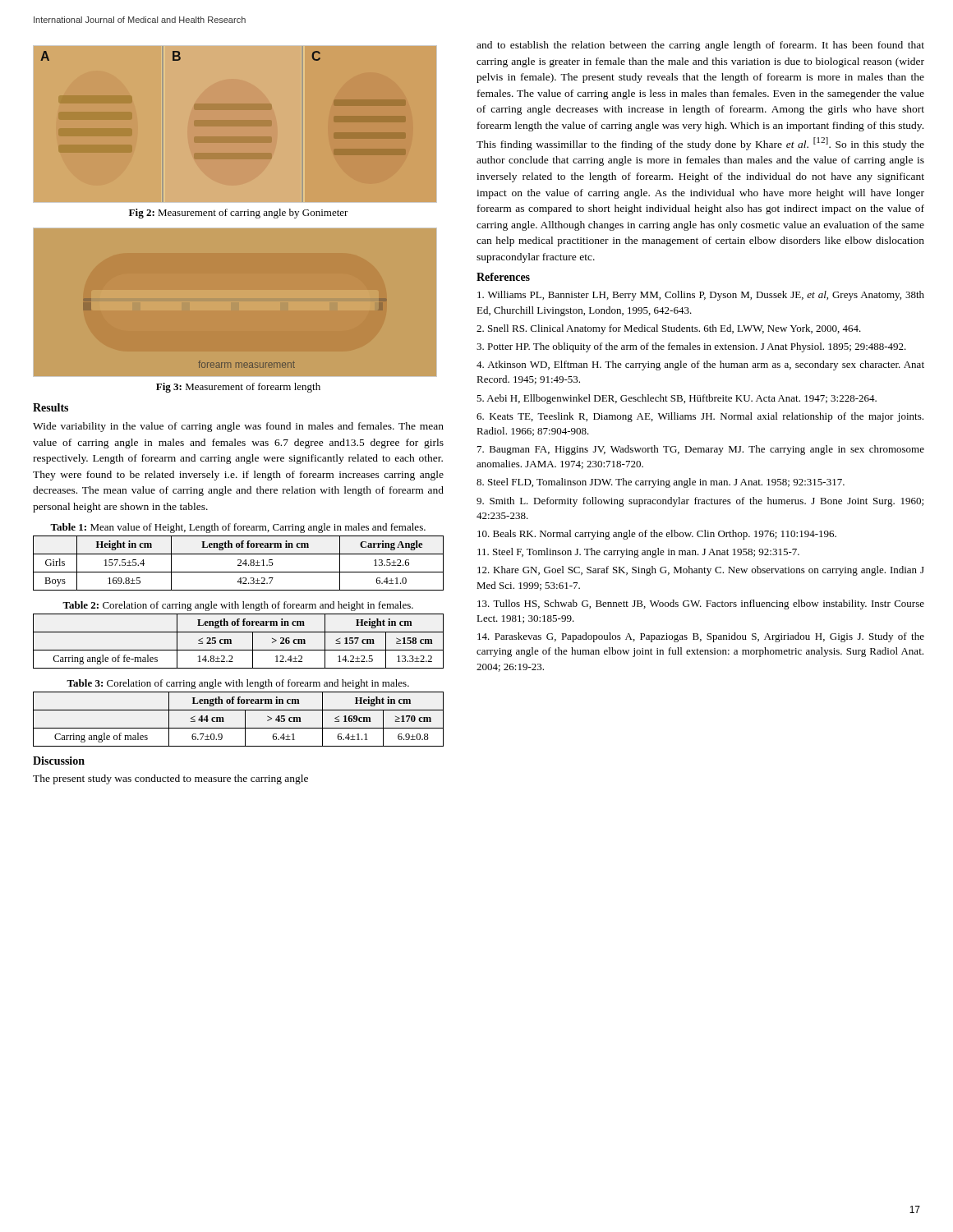
Task: Find the block starting "6. Keats TE, Teeslink R, Diamong"
Action: 700,423
